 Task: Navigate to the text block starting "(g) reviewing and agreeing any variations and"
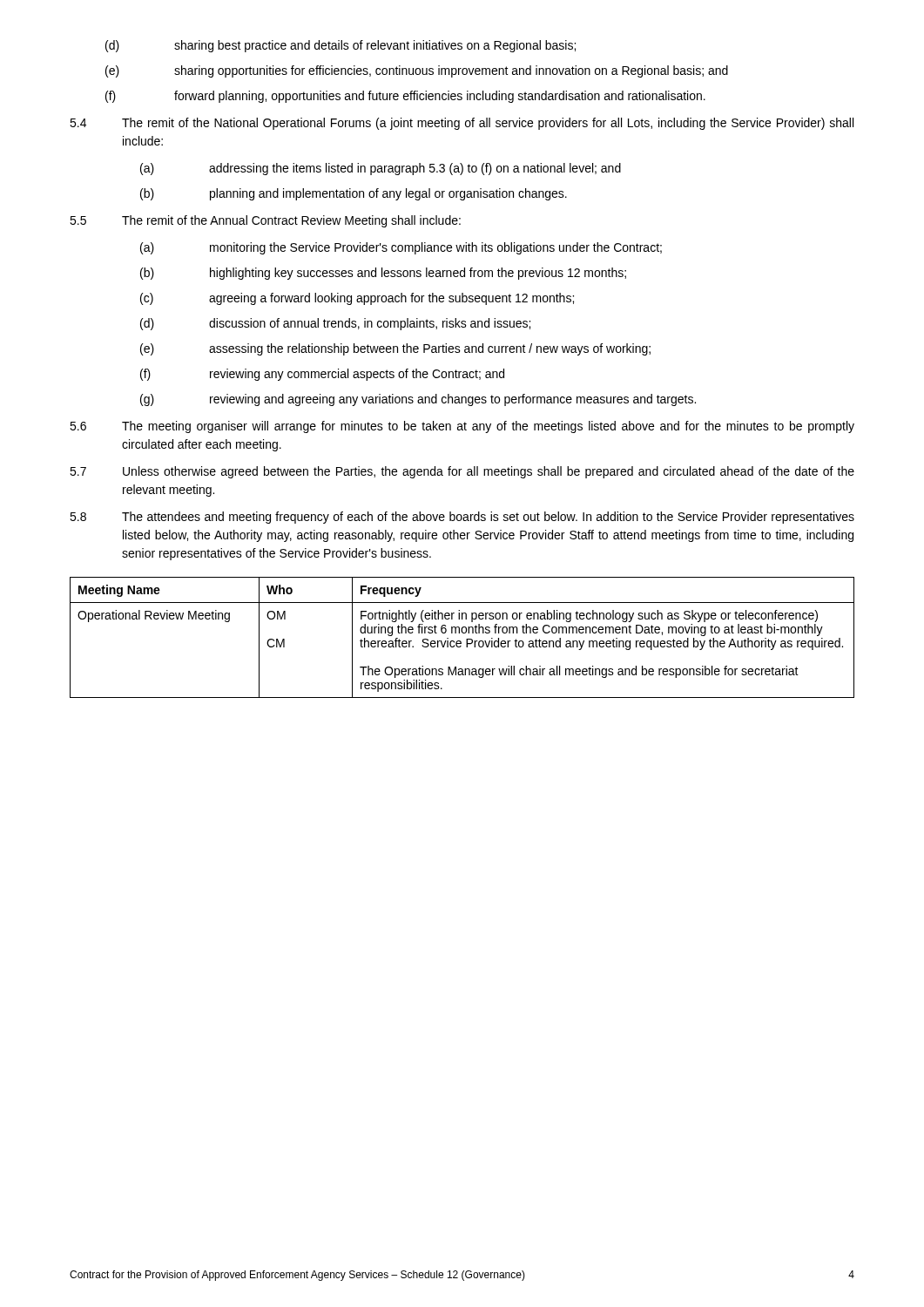[x=462, y=400]
